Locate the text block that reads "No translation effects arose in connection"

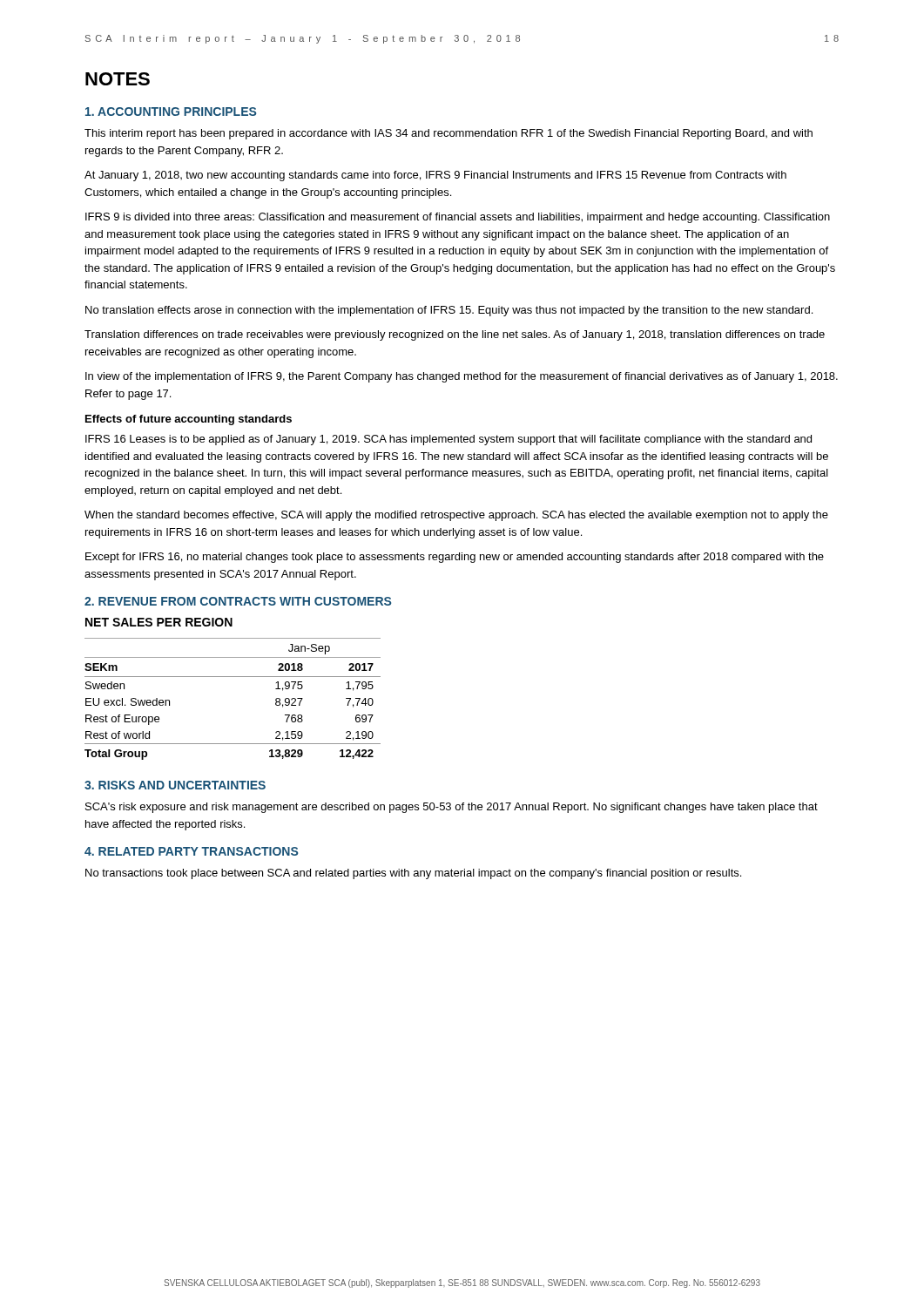(x=449, y=309)
